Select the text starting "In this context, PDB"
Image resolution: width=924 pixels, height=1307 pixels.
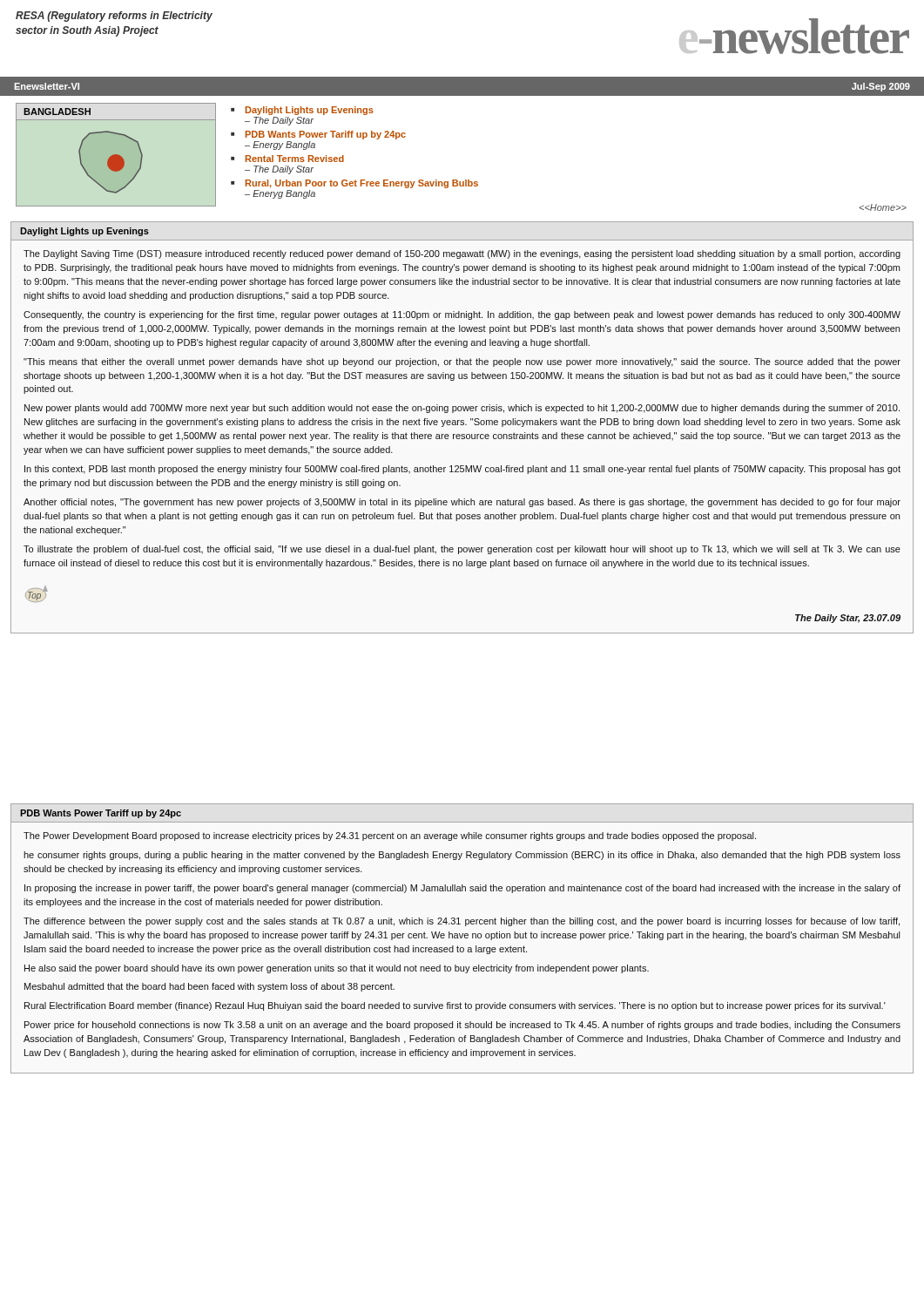pos(462,476)
